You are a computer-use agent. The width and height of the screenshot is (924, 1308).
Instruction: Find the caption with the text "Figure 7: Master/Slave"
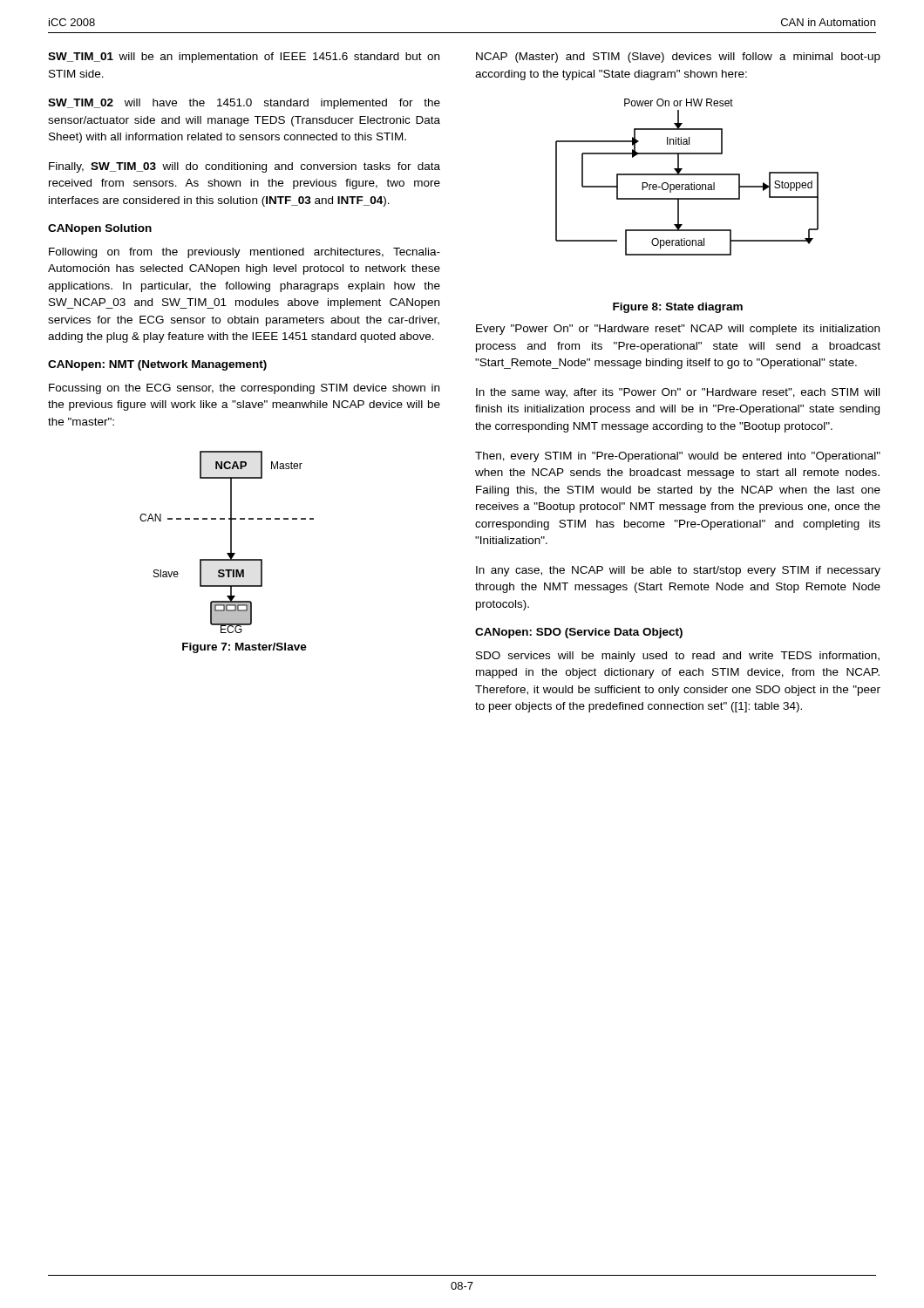[x=244, y=646]
